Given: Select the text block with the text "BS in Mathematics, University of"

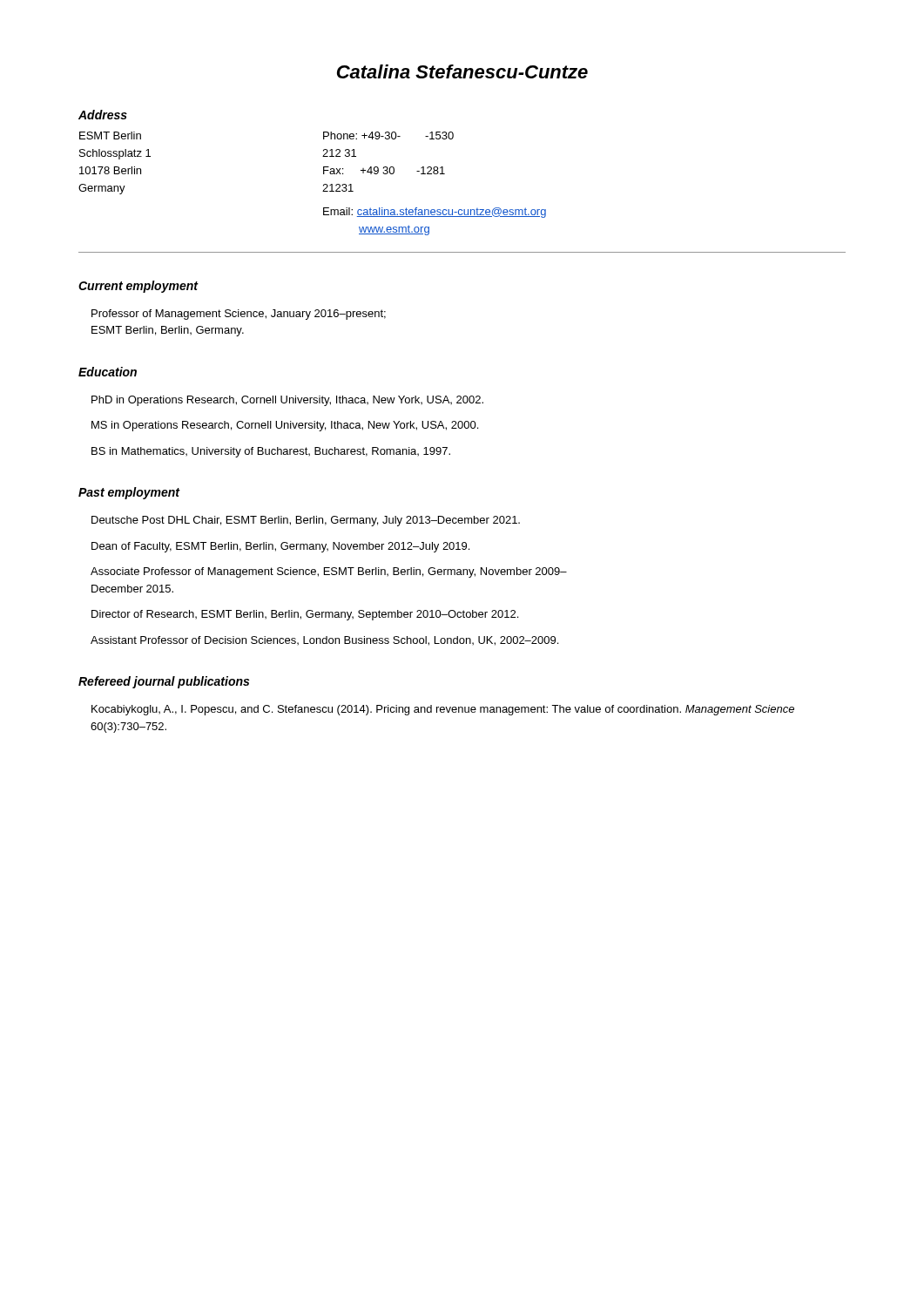Looking at the screenshot, I should [x=271, y=451].
